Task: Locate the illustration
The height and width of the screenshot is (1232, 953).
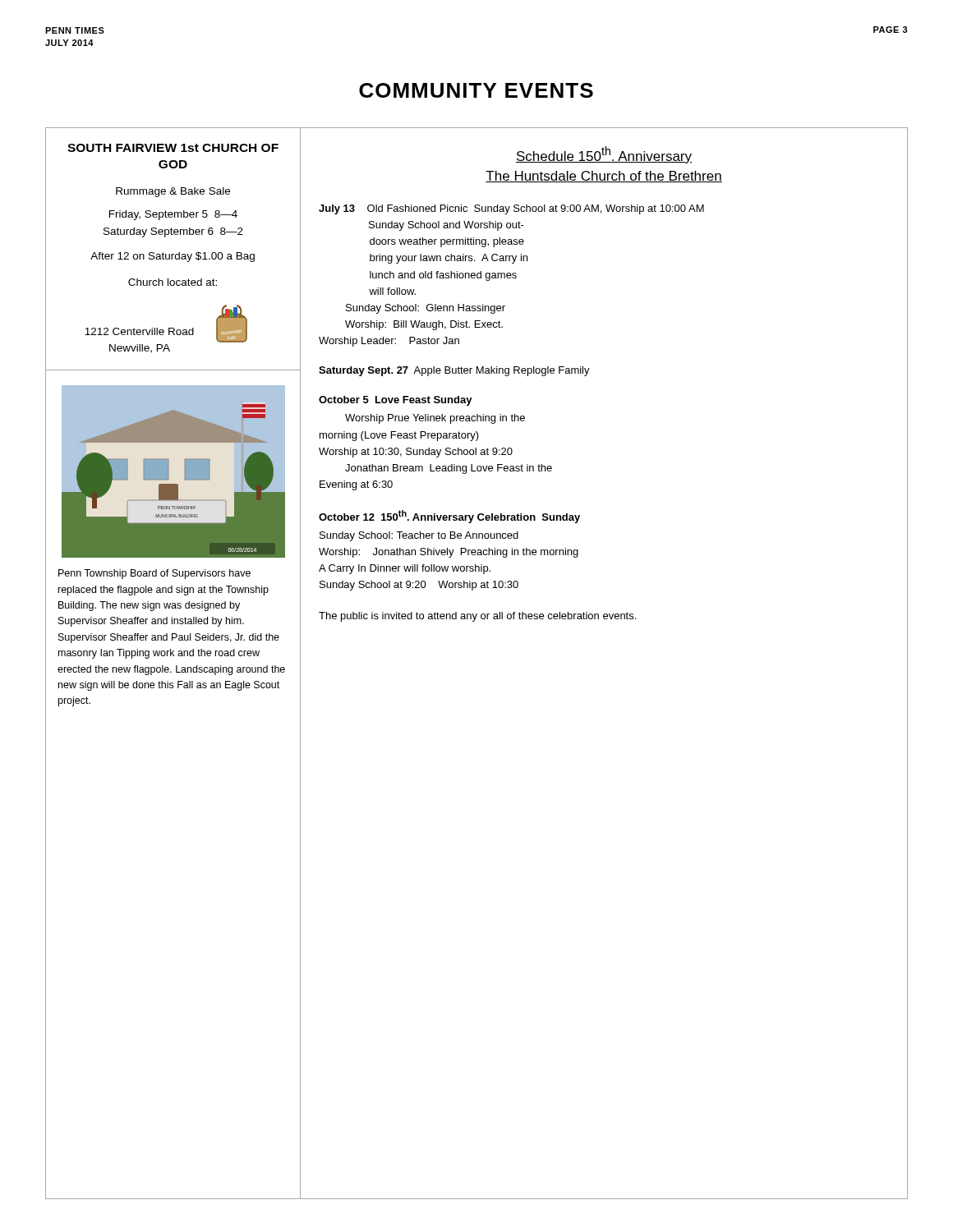Action: point(232,325)
